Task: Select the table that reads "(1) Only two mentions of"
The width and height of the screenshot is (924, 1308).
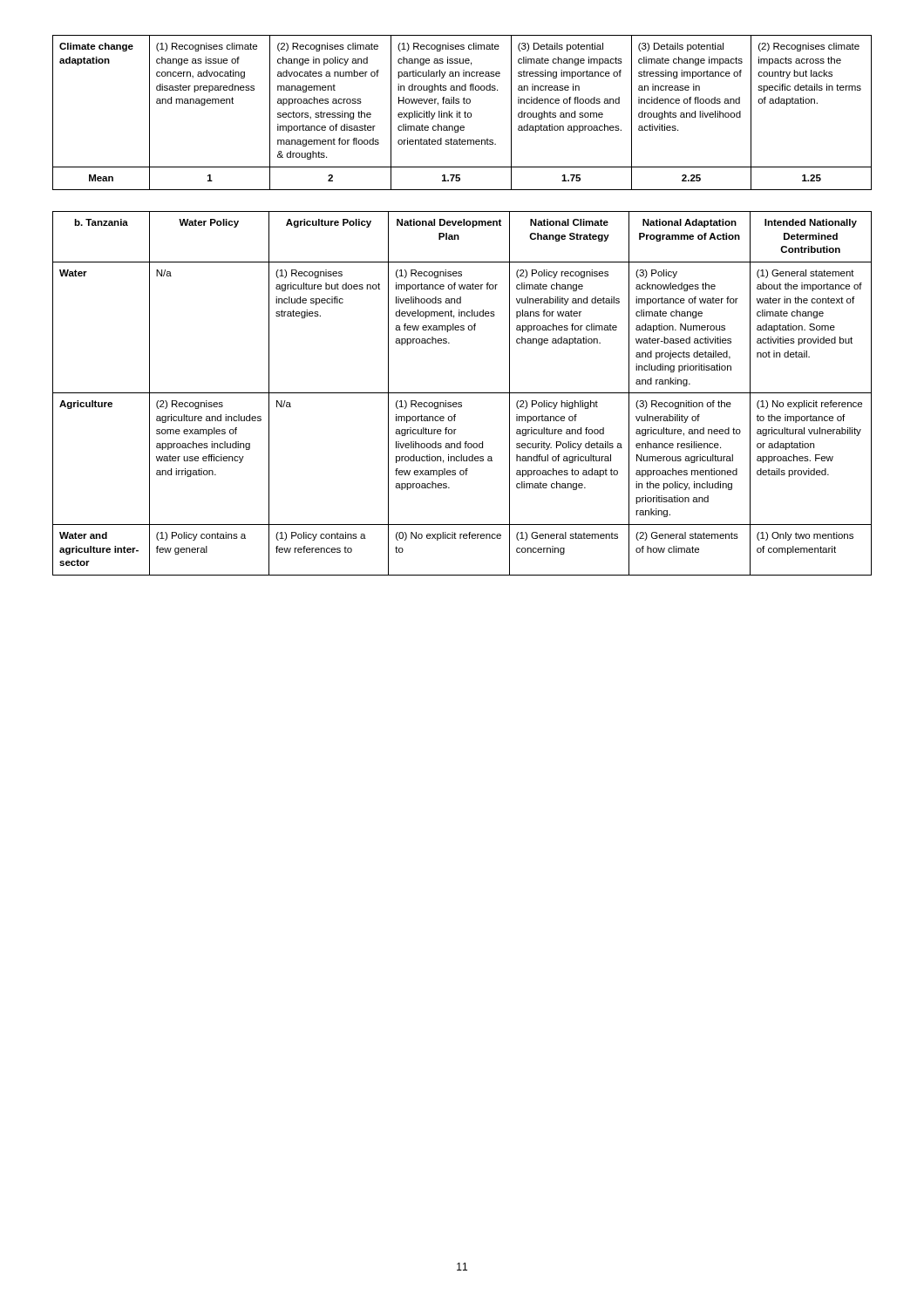Action: click(x=462, y=393)
